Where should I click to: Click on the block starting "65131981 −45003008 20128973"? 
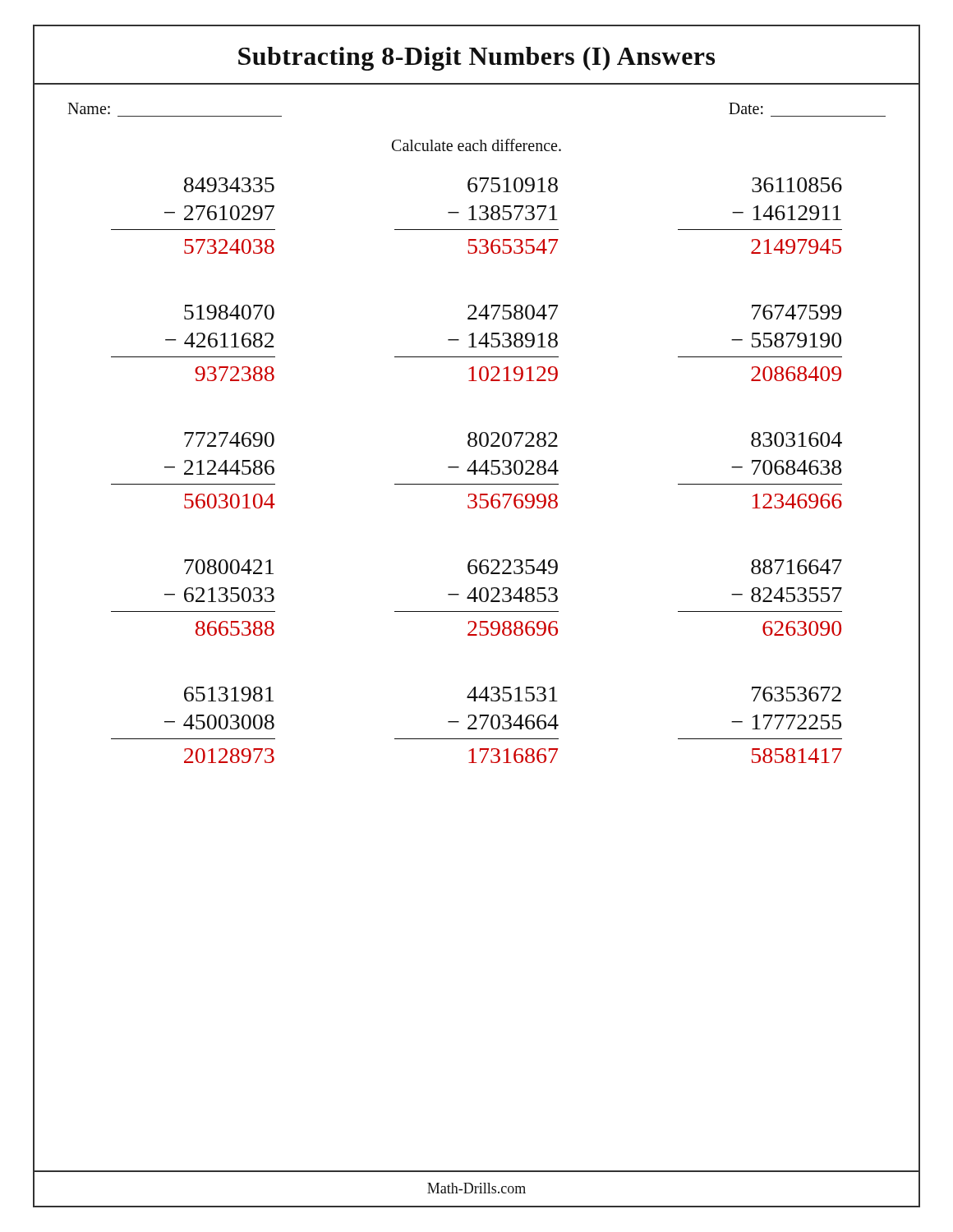tap(193, 725)
